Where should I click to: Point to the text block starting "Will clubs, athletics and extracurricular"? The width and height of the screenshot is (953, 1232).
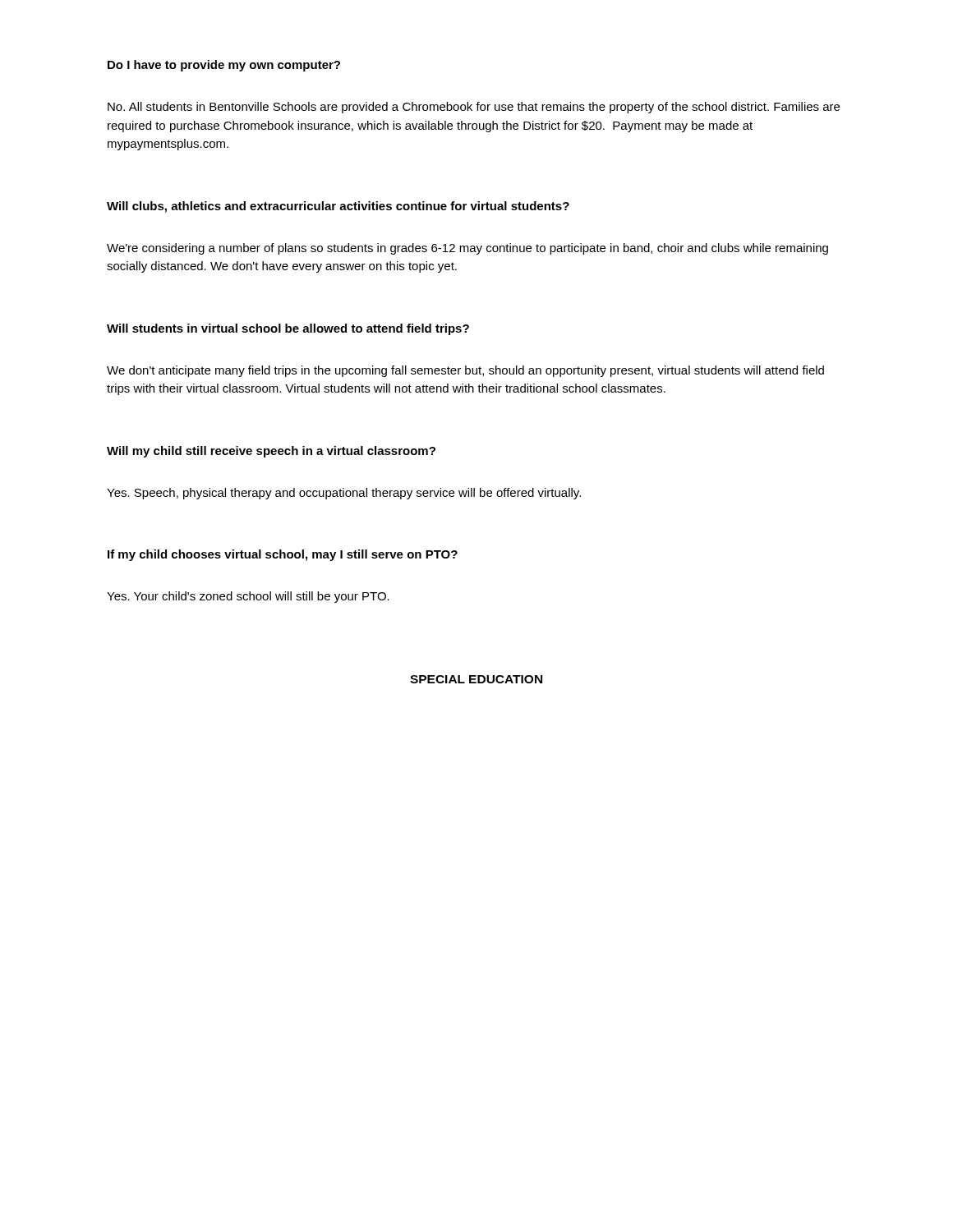[x=338, y=205]
